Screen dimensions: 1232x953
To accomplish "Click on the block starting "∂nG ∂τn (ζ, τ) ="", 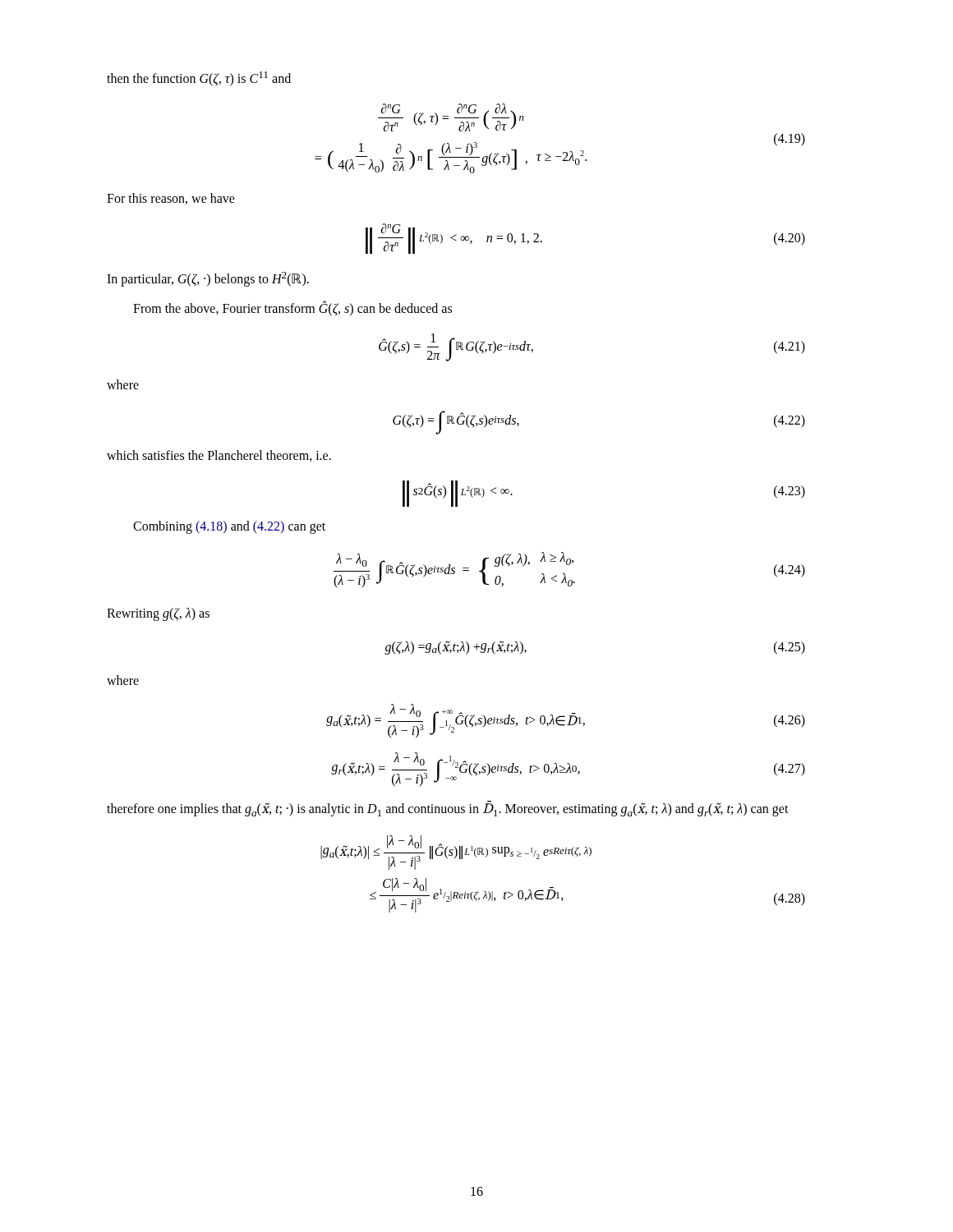I will point(456,139).
